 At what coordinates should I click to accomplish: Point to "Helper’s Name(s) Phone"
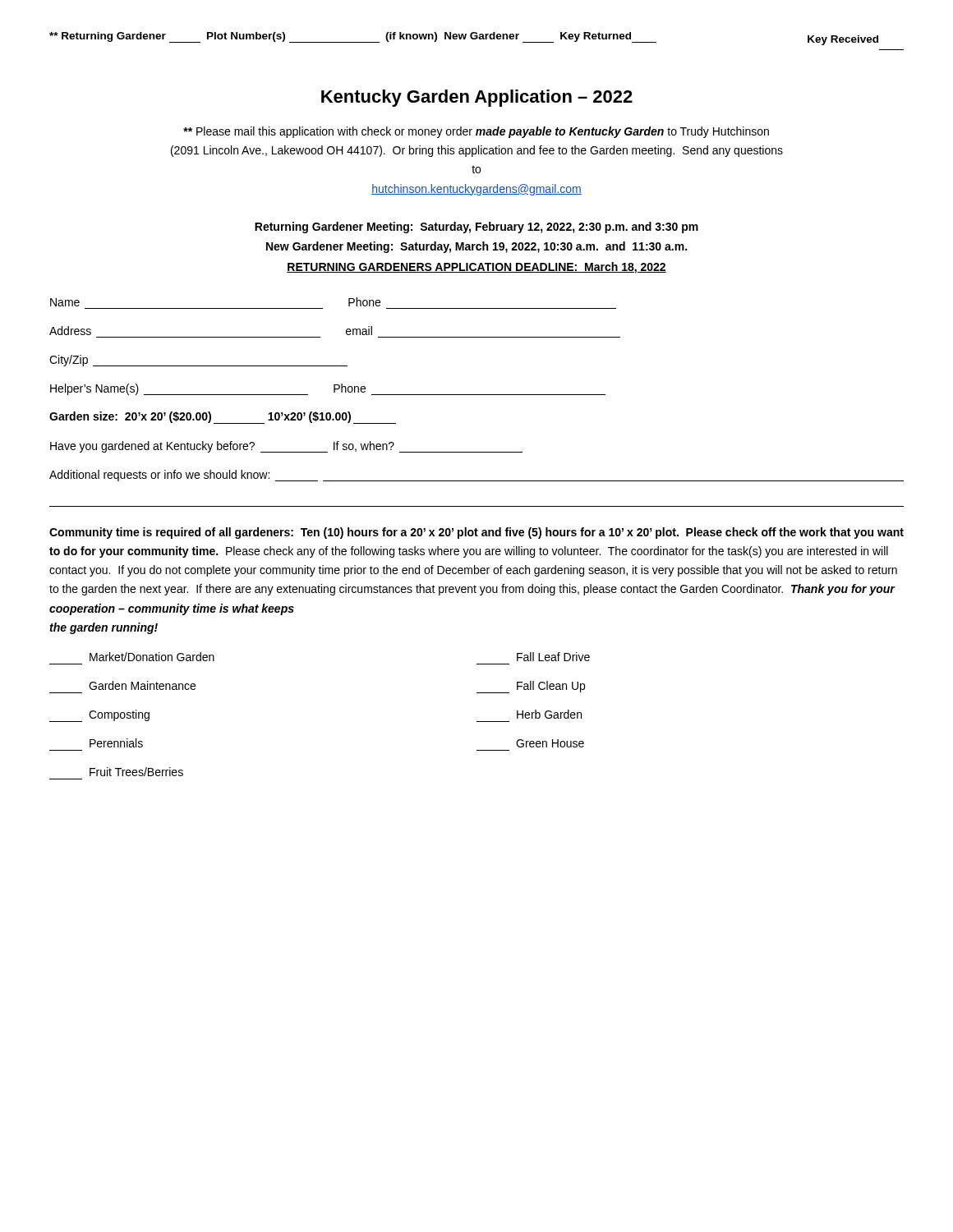click(x=327, y=388)
